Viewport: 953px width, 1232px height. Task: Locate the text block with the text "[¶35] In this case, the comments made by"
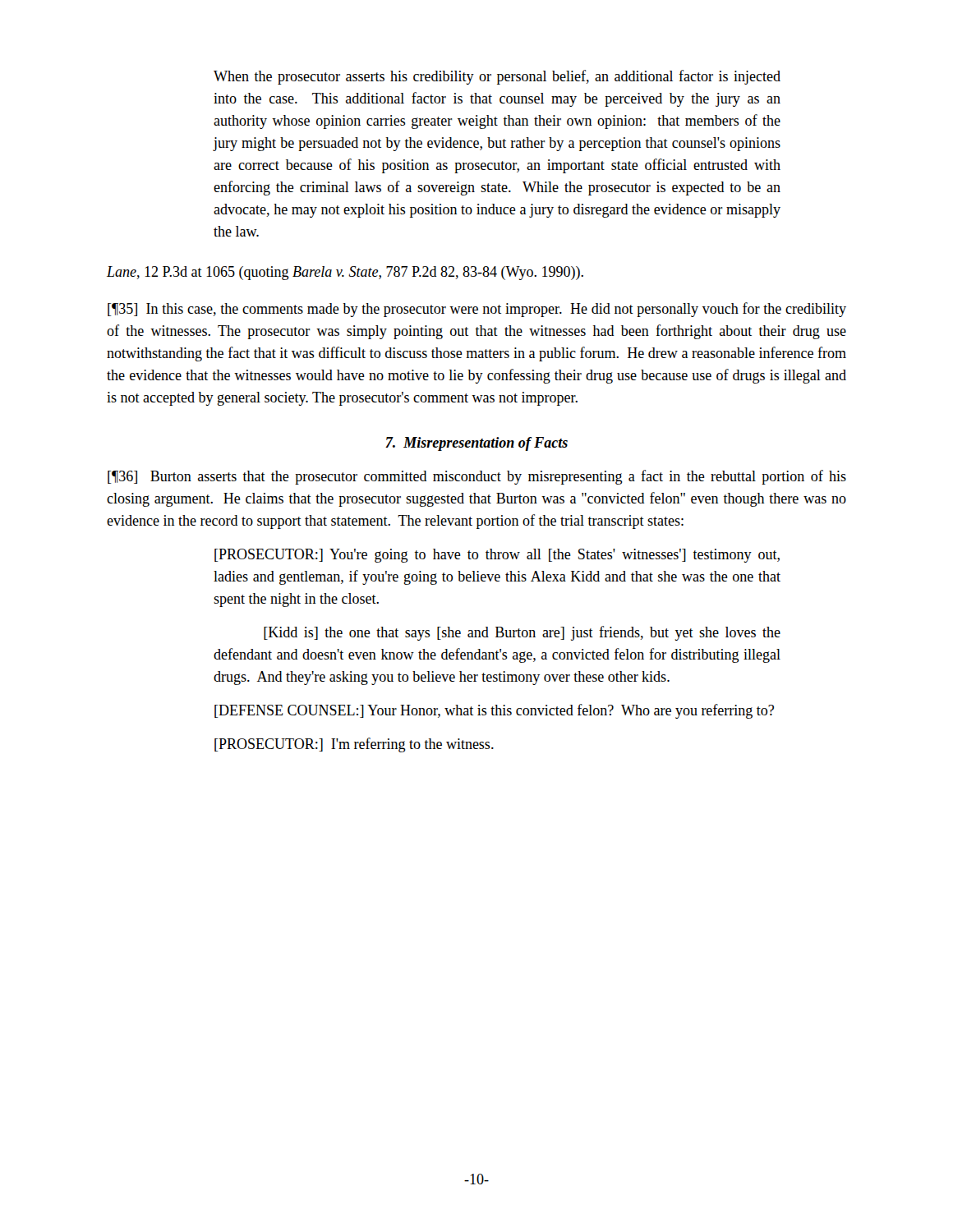tap(476, 353)
